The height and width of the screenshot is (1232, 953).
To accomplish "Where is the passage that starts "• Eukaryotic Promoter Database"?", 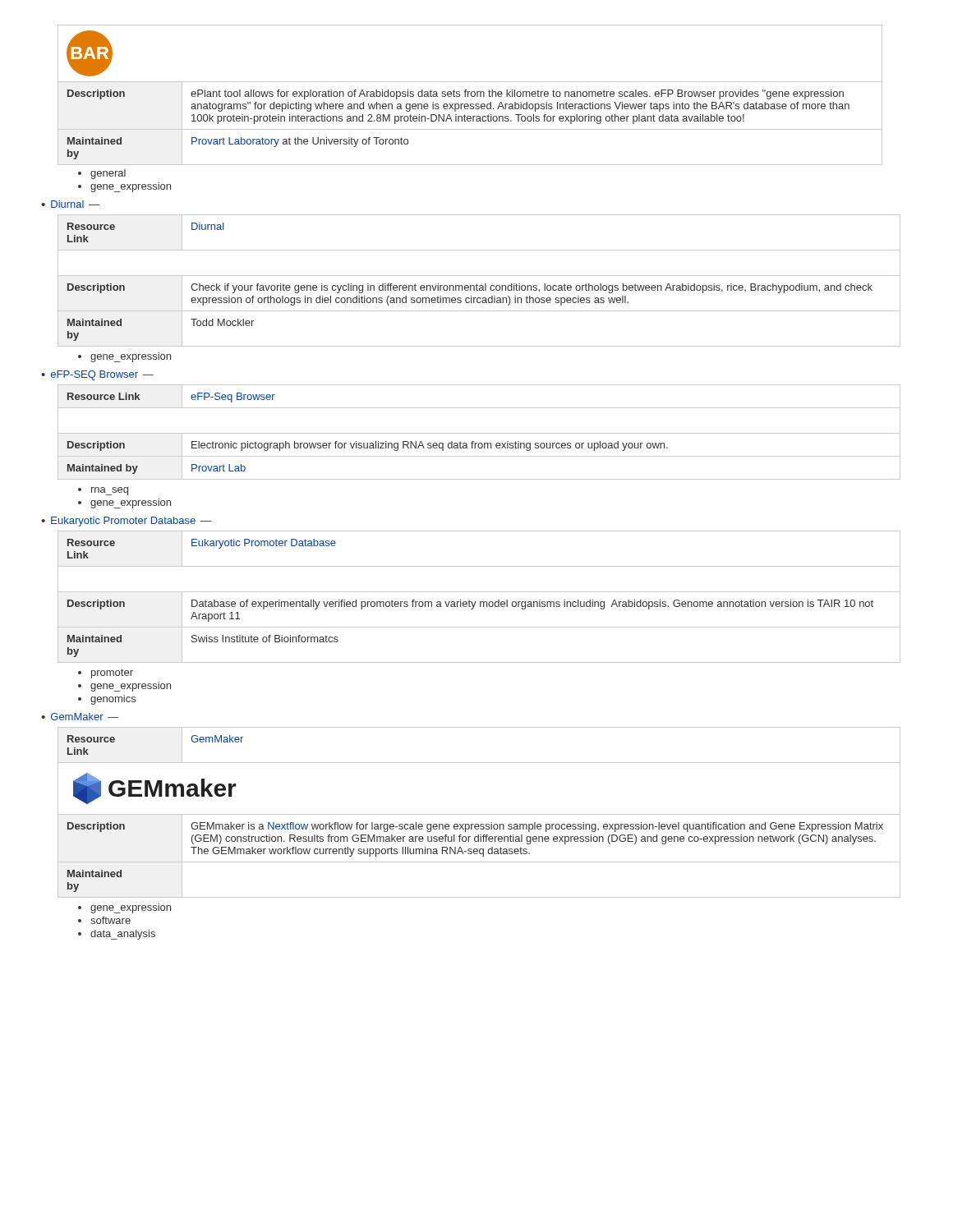I will 126,520.
